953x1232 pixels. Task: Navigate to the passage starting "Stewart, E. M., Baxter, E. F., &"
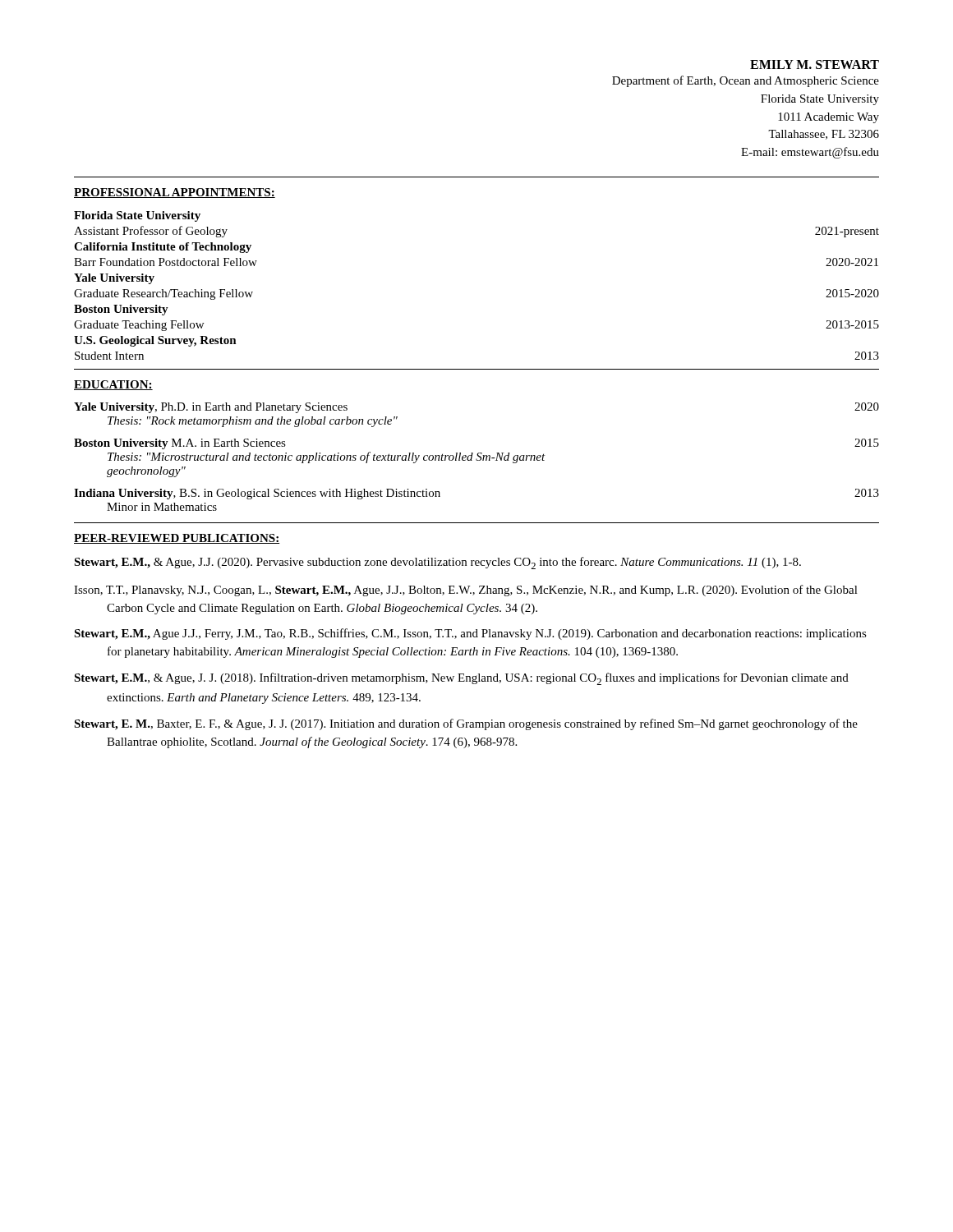coord(466,732)
